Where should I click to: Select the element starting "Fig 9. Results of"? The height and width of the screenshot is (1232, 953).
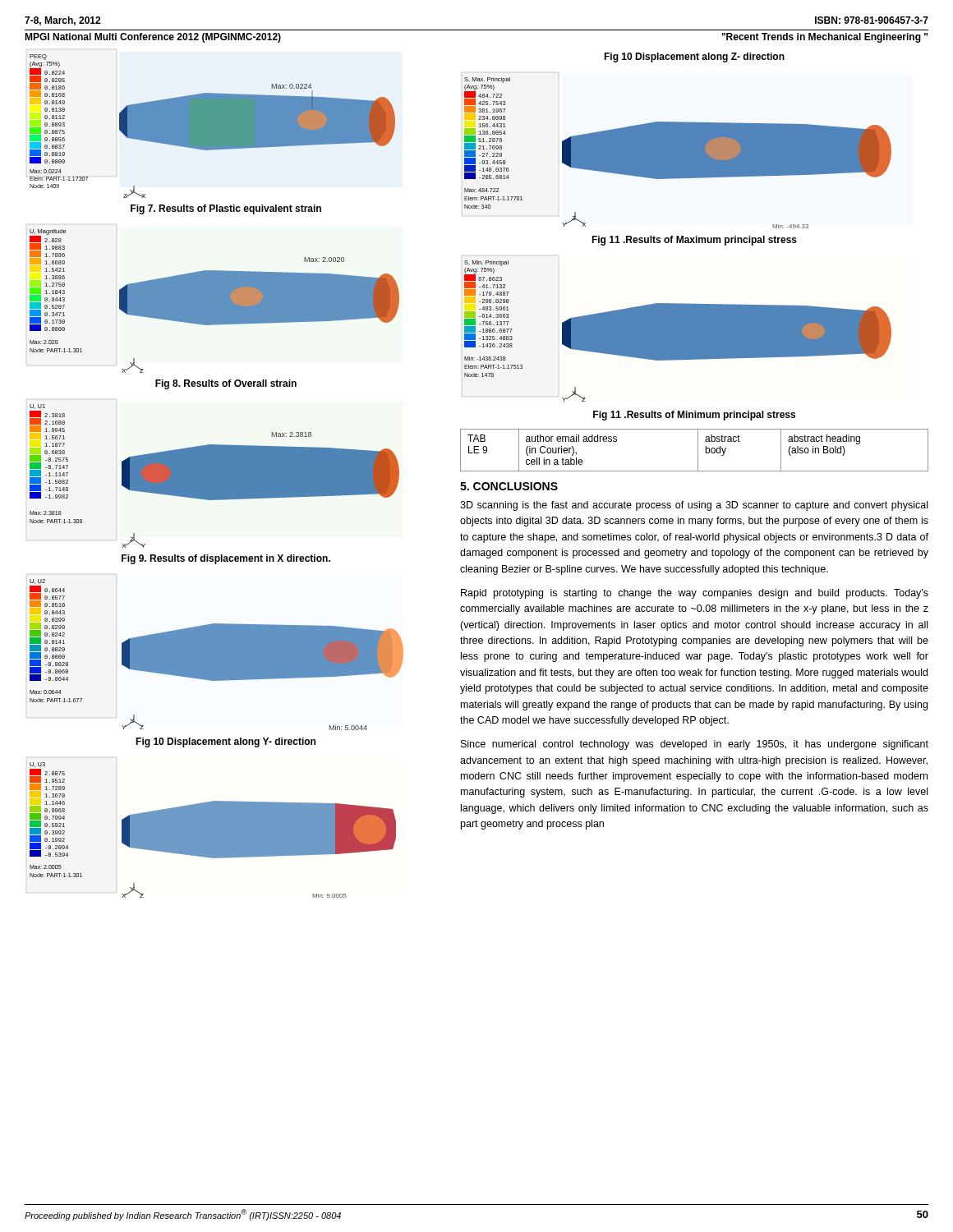pyautogui.click(x=226, y=559)
